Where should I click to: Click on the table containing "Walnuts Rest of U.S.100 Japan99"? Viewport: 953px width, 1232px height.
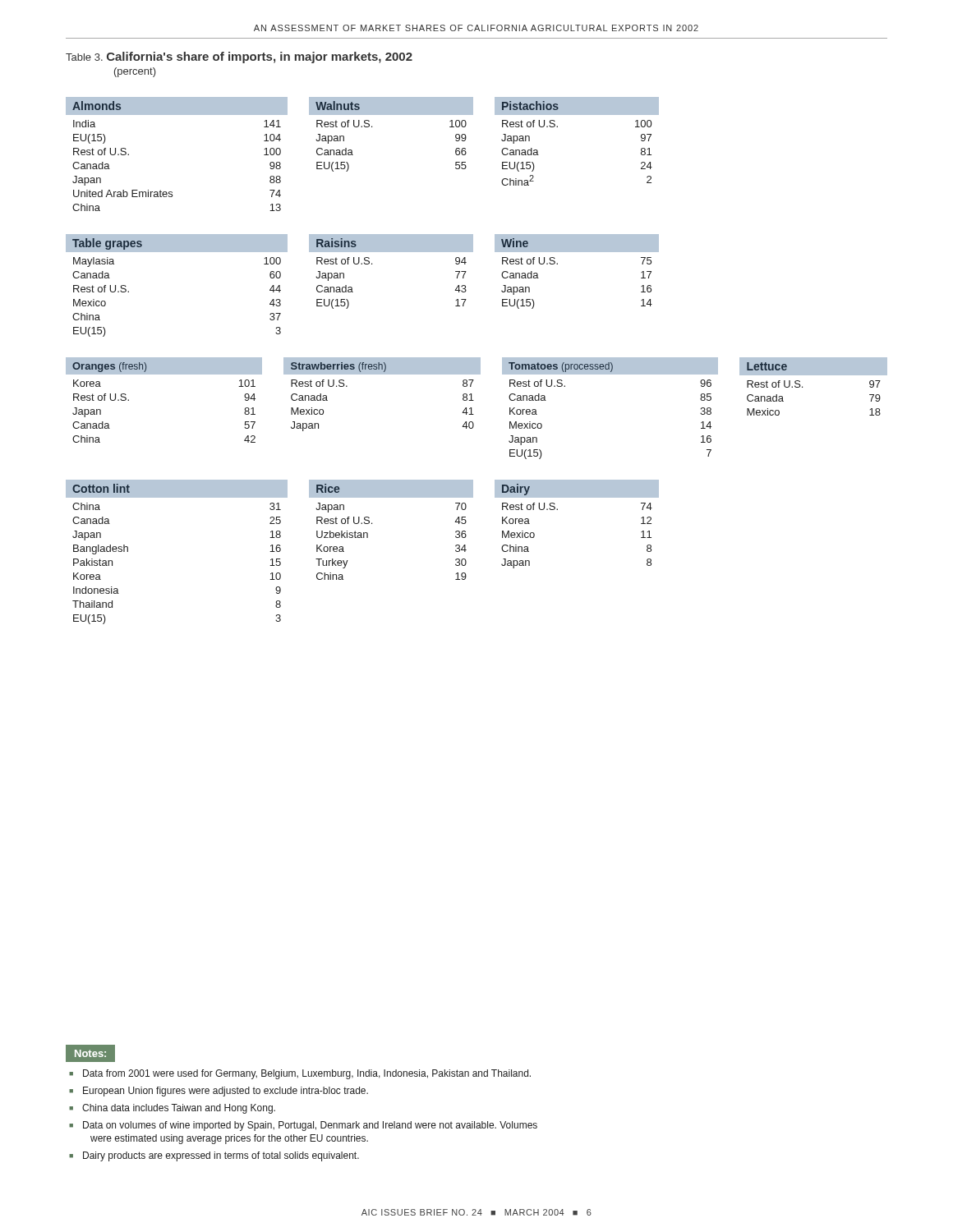tap(394, 161)
